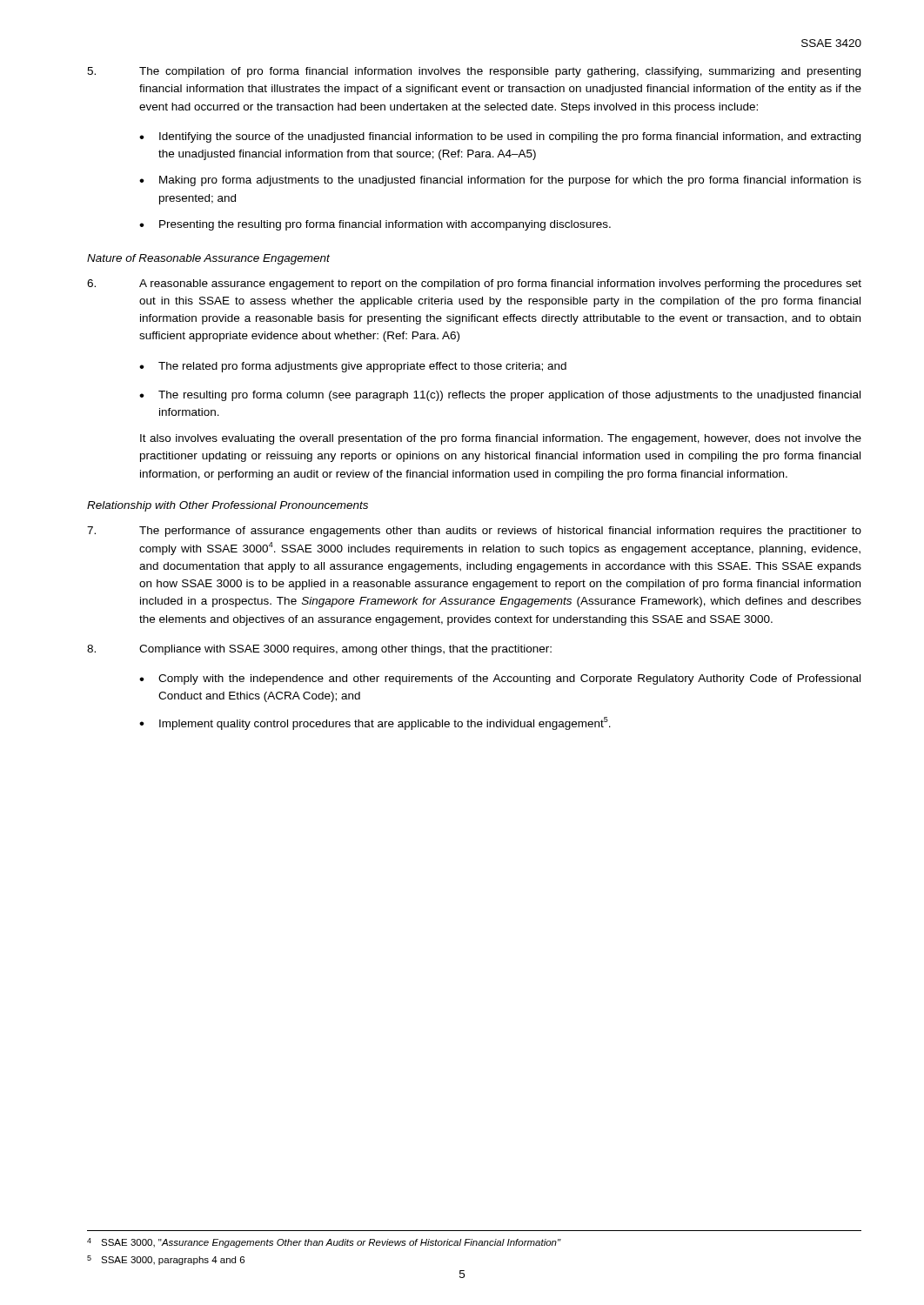924x1305 pixels.
Task: Point to the region starting "• Comply with the"
Action: tap(500, 688)
